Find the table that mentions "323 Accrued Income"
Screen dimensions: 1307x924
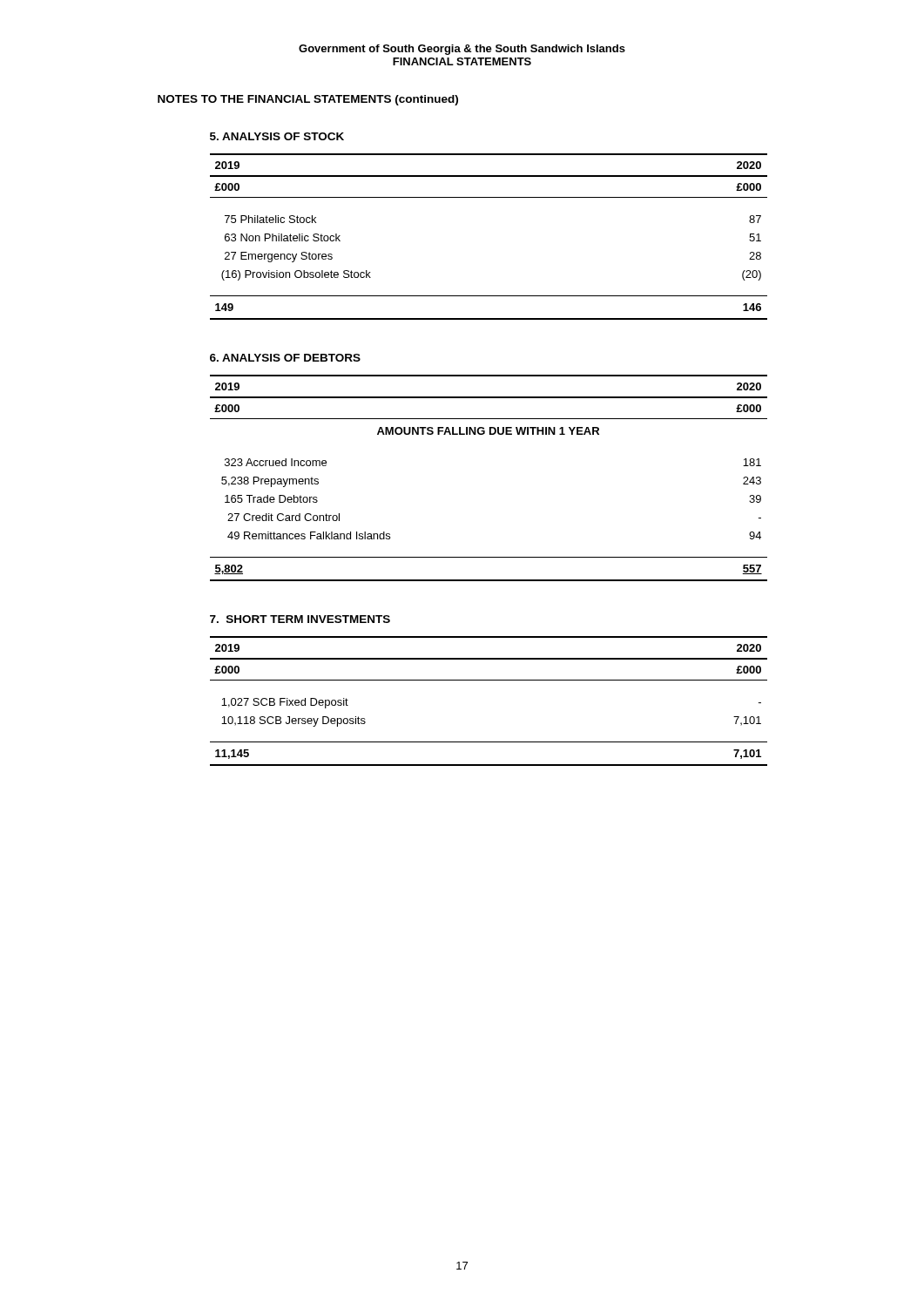tap(488, 478)
